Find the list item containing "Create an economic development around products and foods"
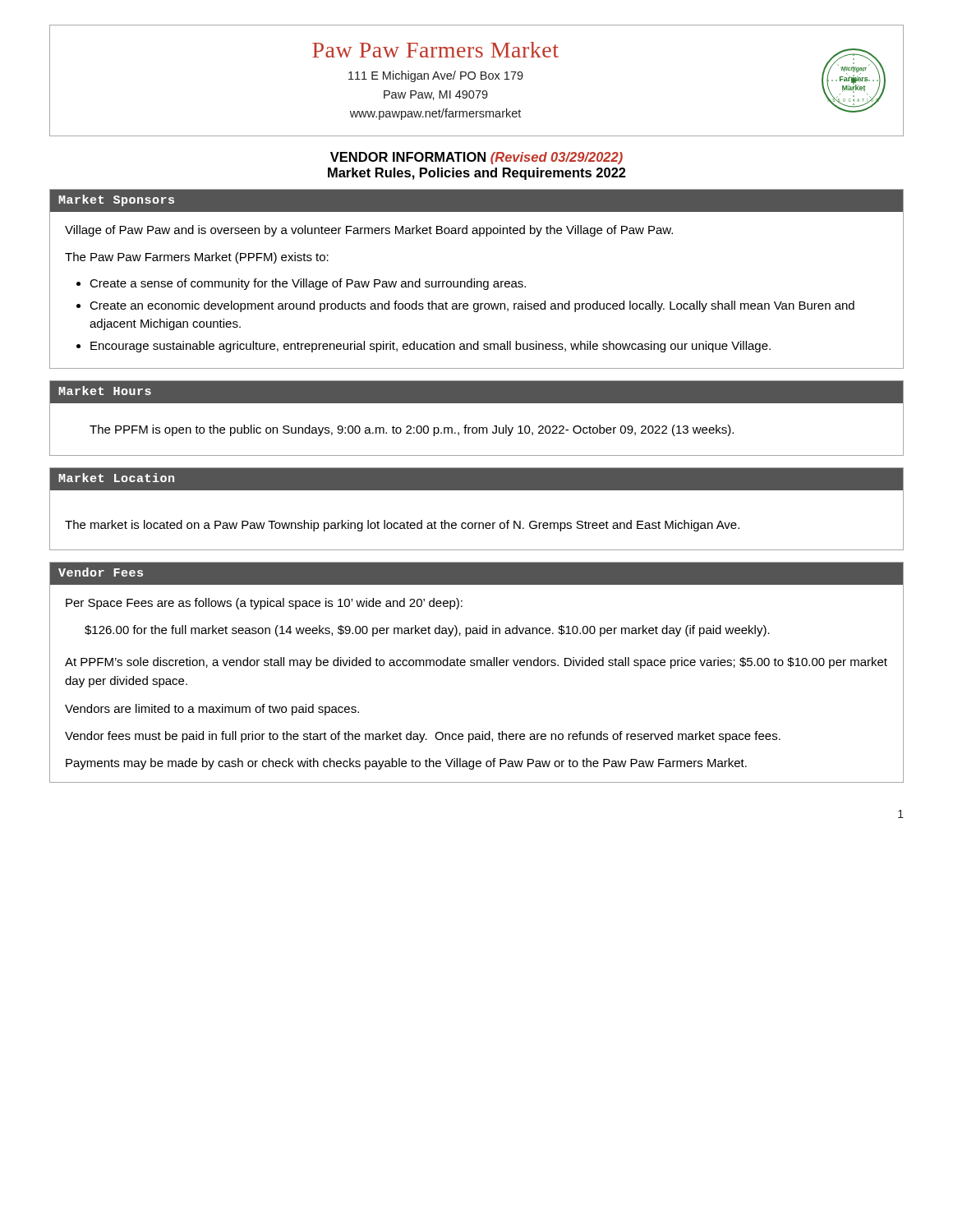This screenshot has width=953, height=1232. point(472,314)
